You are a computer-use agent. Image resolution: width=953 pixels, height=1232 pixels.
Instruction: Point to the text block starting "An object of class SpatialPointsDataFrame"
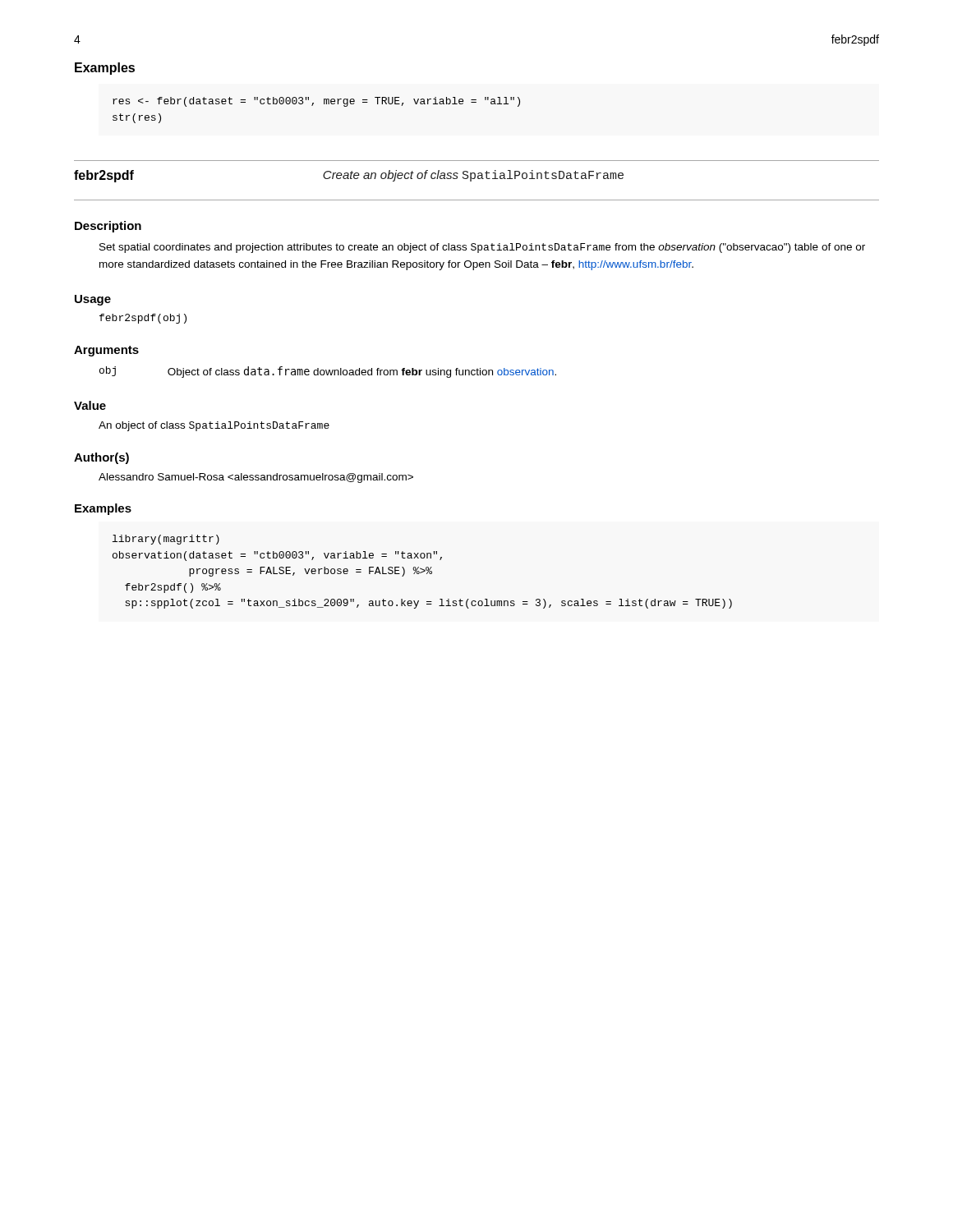214,426
